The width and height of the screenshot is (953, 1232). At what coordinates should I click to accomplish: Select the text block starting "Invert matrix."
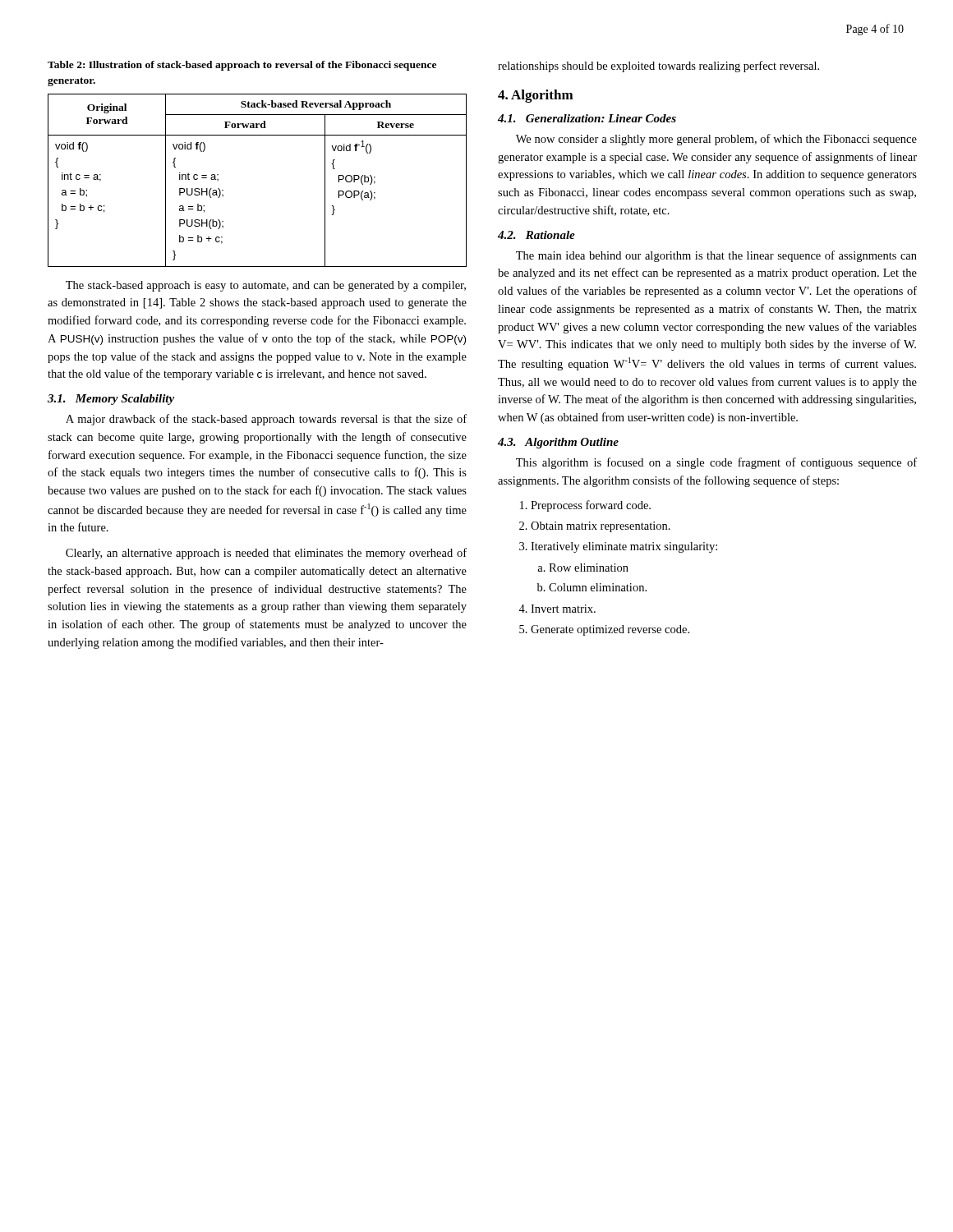[x=563, y=609]
